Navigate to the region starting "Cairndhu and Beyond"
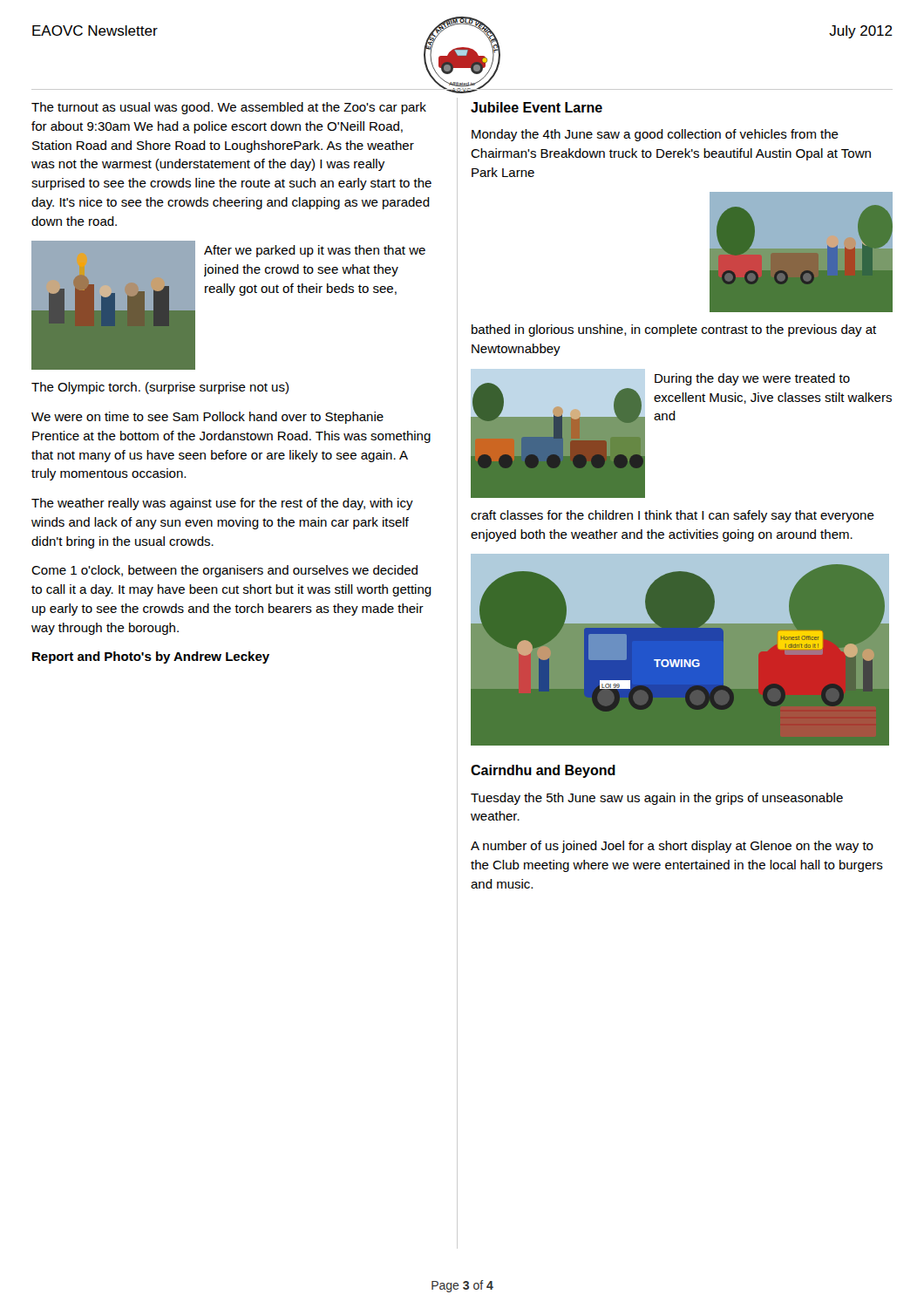Screen dimensions: 1308x924 (x=543, y=771)
